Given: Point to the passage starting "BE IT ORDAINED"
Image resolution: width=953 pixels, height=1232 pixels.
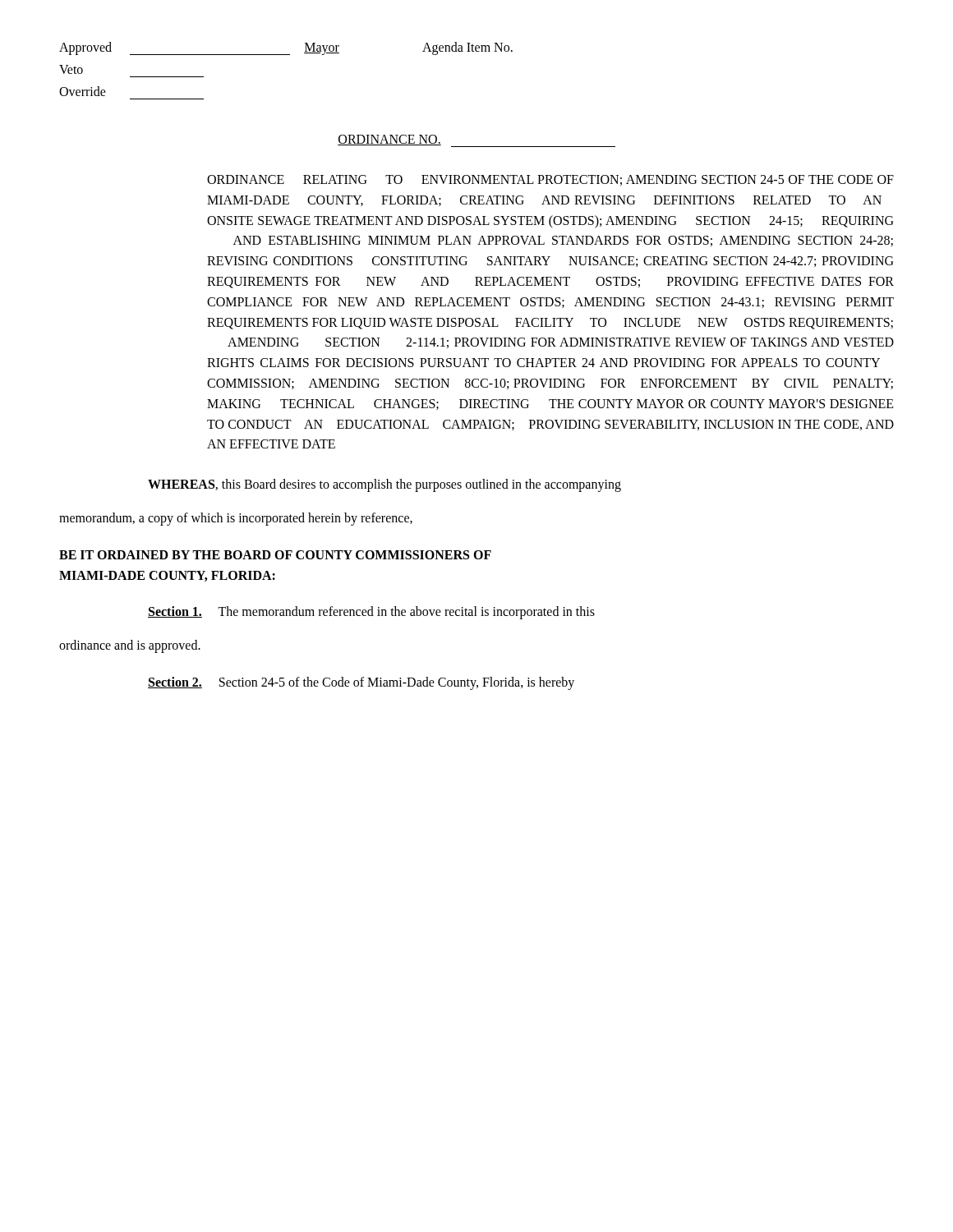Looking at the screenshot, I should [275, 555].
